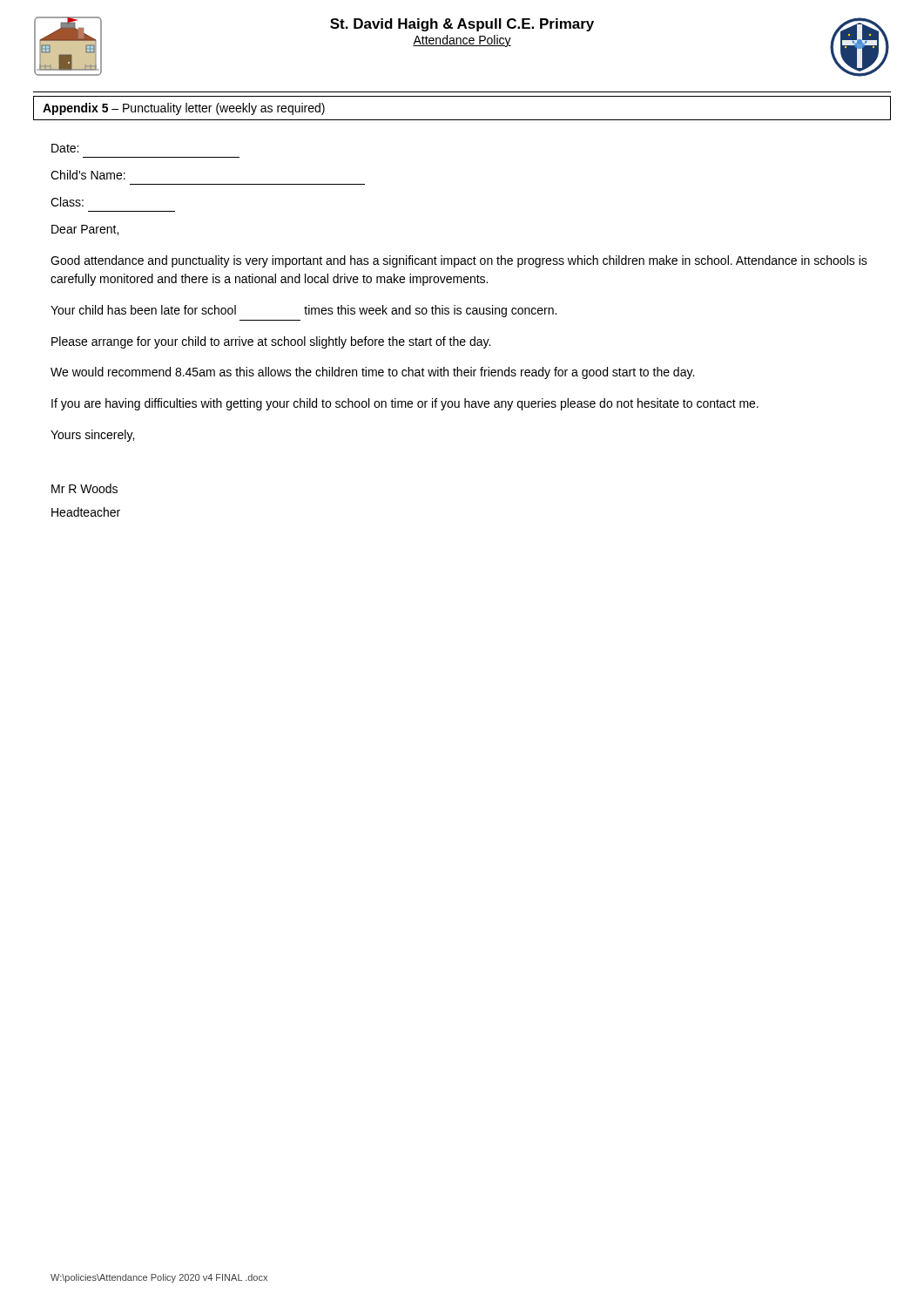
Task: Find the element starting "Yours sincerely,"
Action: (x=93, y=435)
